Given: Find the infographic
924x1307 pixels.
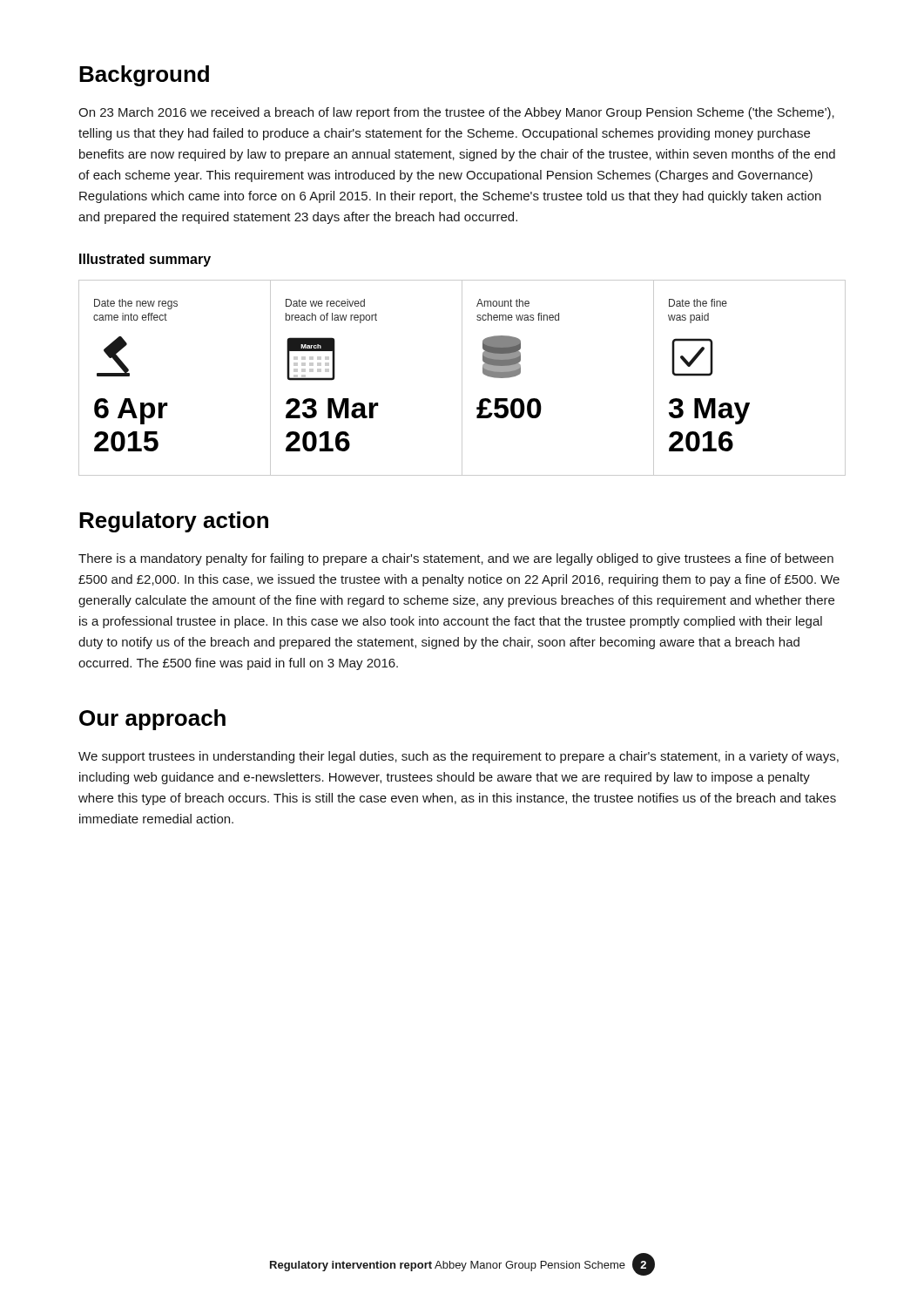Looking at the screenshot, I should pos(462,378).
